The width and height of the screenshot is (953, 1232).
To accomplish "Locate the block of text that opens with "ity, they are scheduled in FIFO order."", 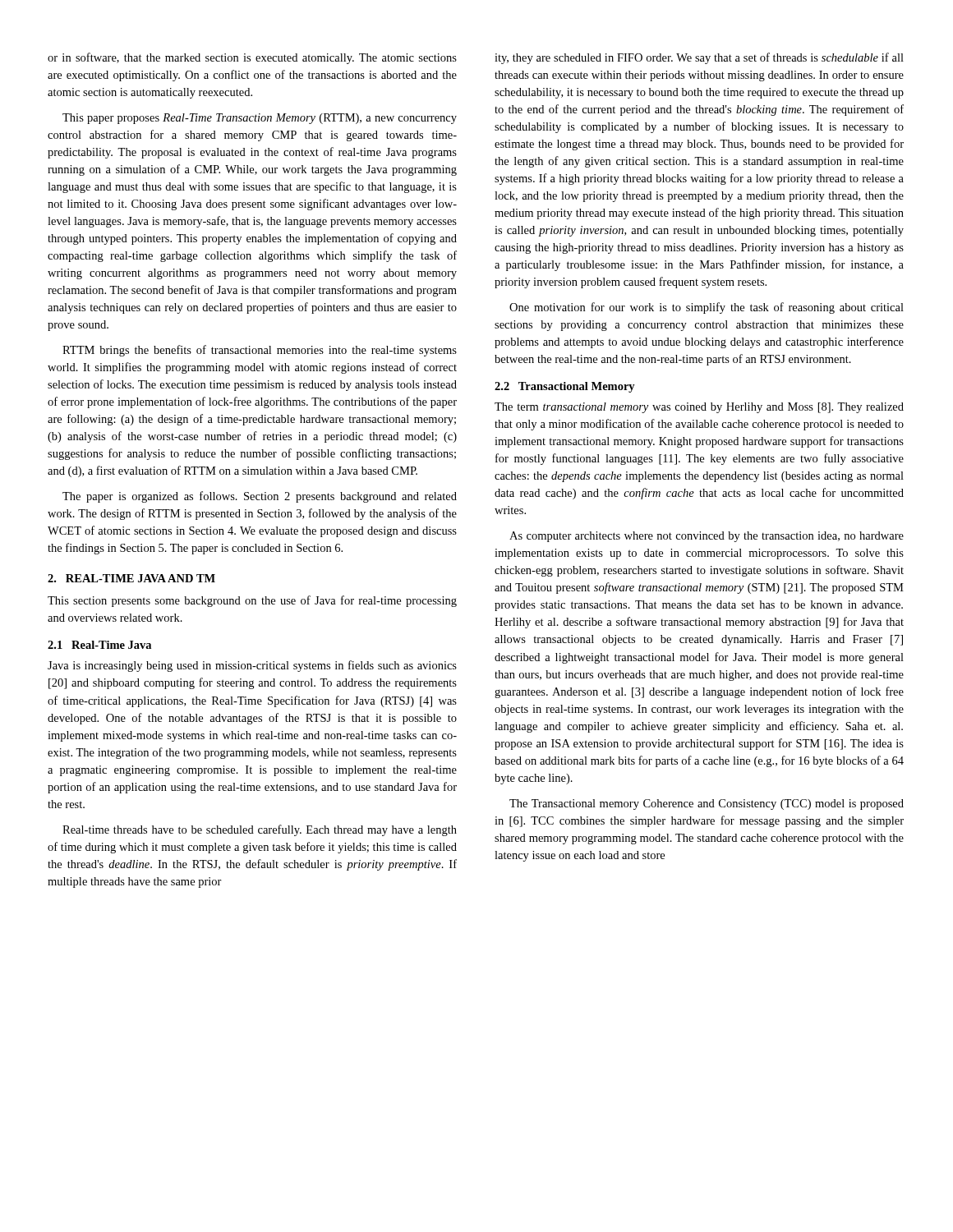I will 699,209.
